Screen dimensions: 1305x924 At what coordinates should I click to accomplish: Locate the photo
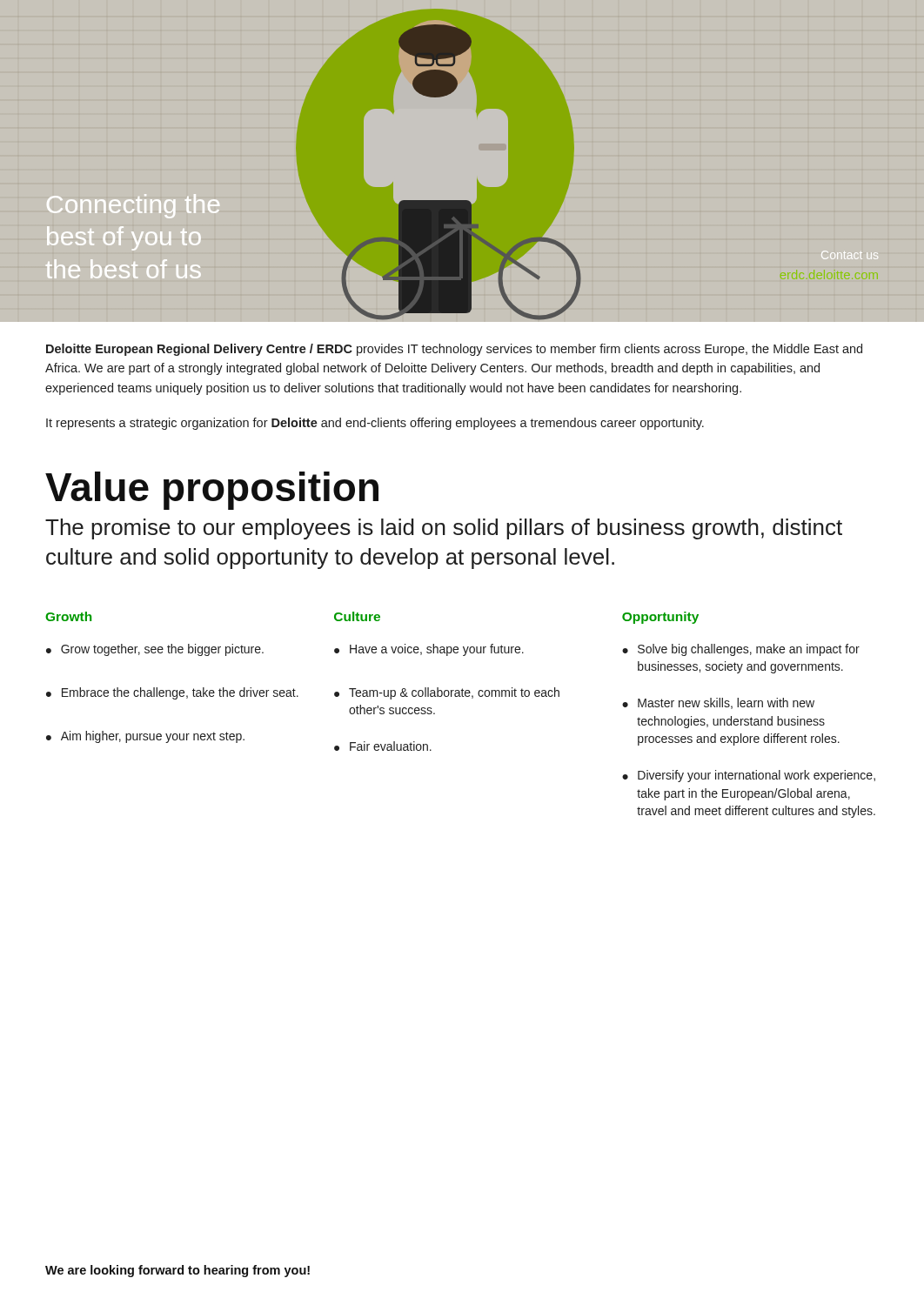click(462, 161)
